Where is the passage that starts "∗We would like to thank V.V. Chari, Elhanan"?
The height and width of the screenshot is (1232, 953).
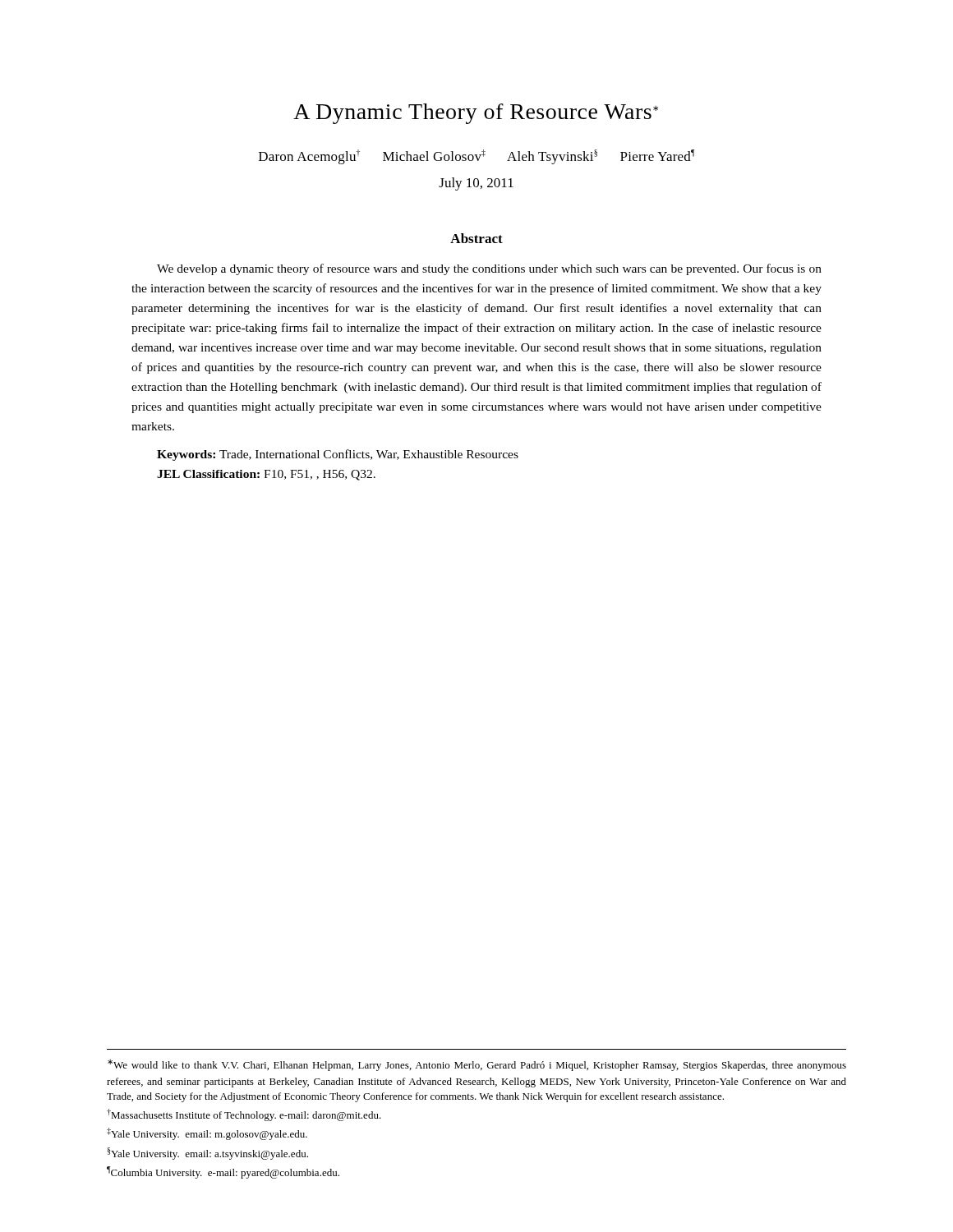tap(476, 1080)
